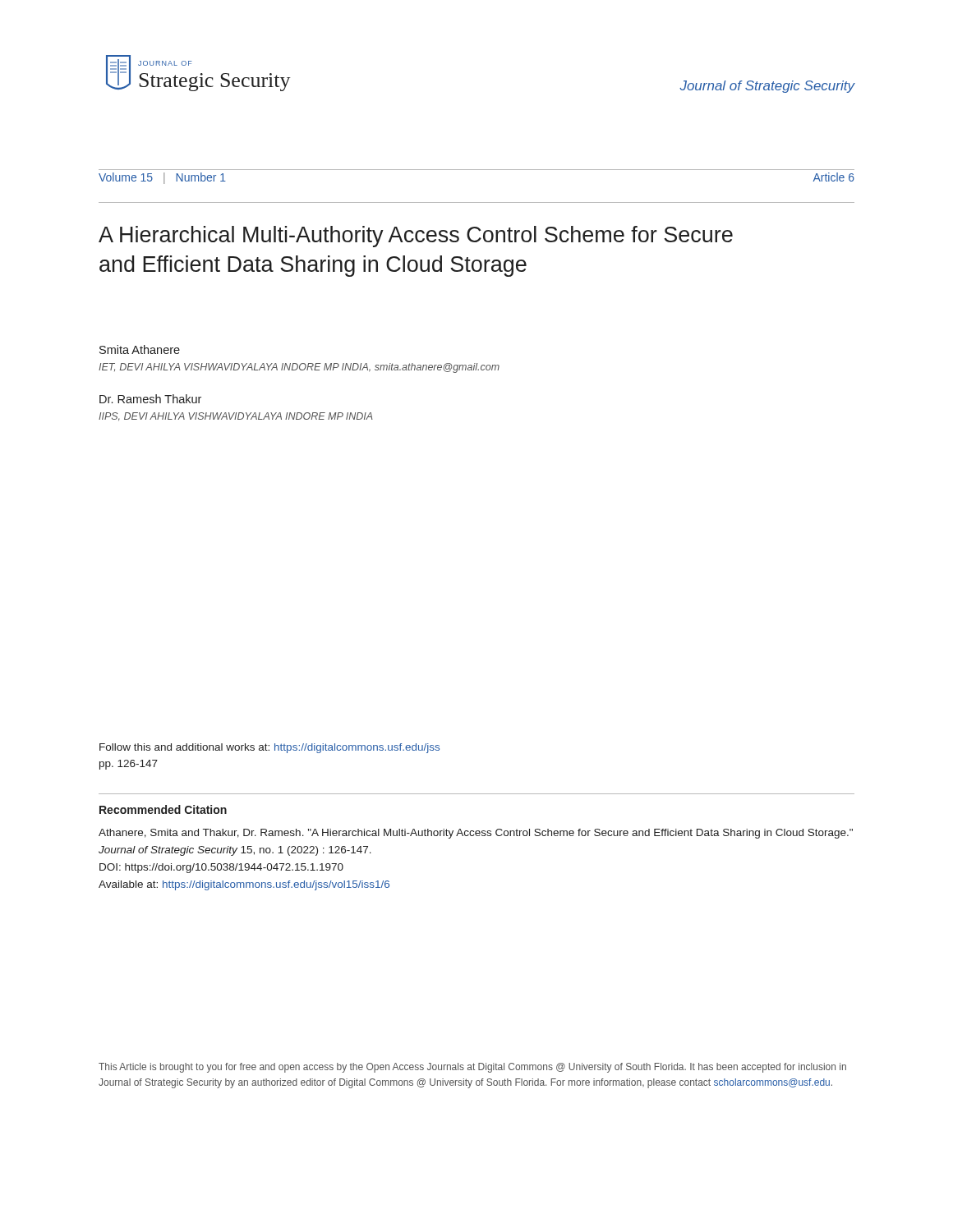Locate the block of text that opens with "Athanere, Smita and Thakur, Dr. Ramesh."
The image size is (953, 1232).
(476, 834)
